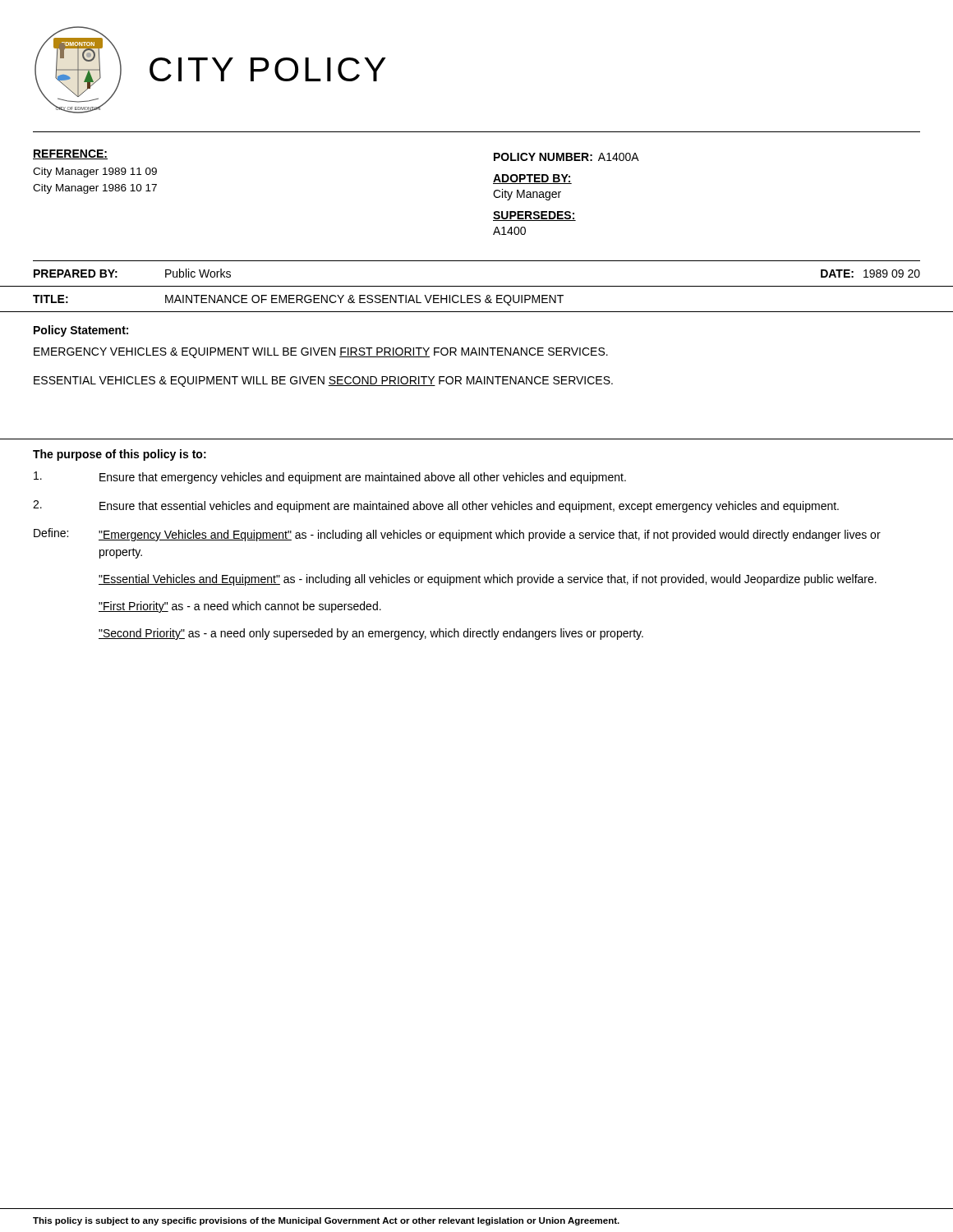Point to "Policy Statement:"
The width and height of the screenshot is (953, 1232).
click(x=81, y=330)
